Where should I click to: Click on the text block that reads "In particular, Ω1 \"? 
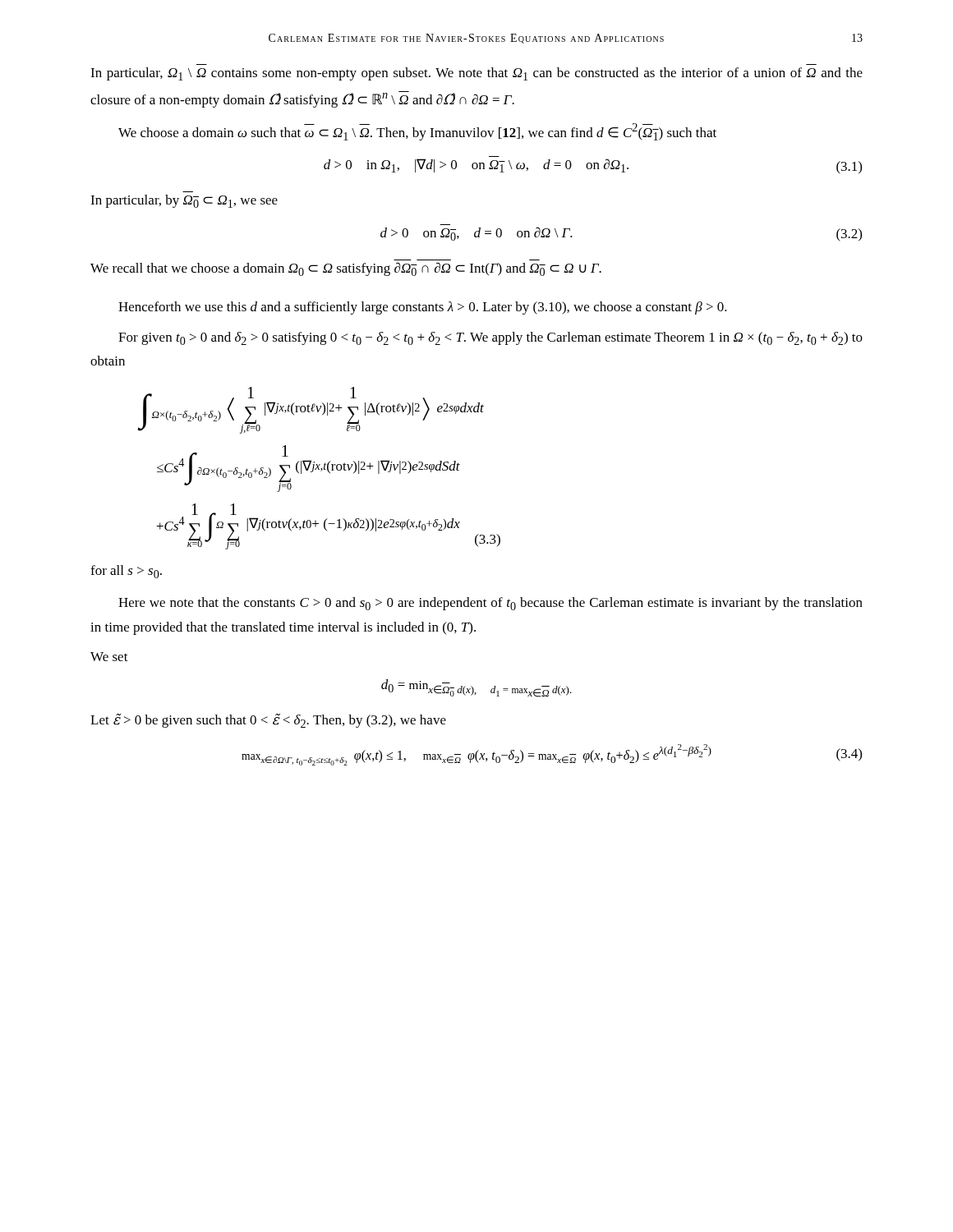pos(476,86)
